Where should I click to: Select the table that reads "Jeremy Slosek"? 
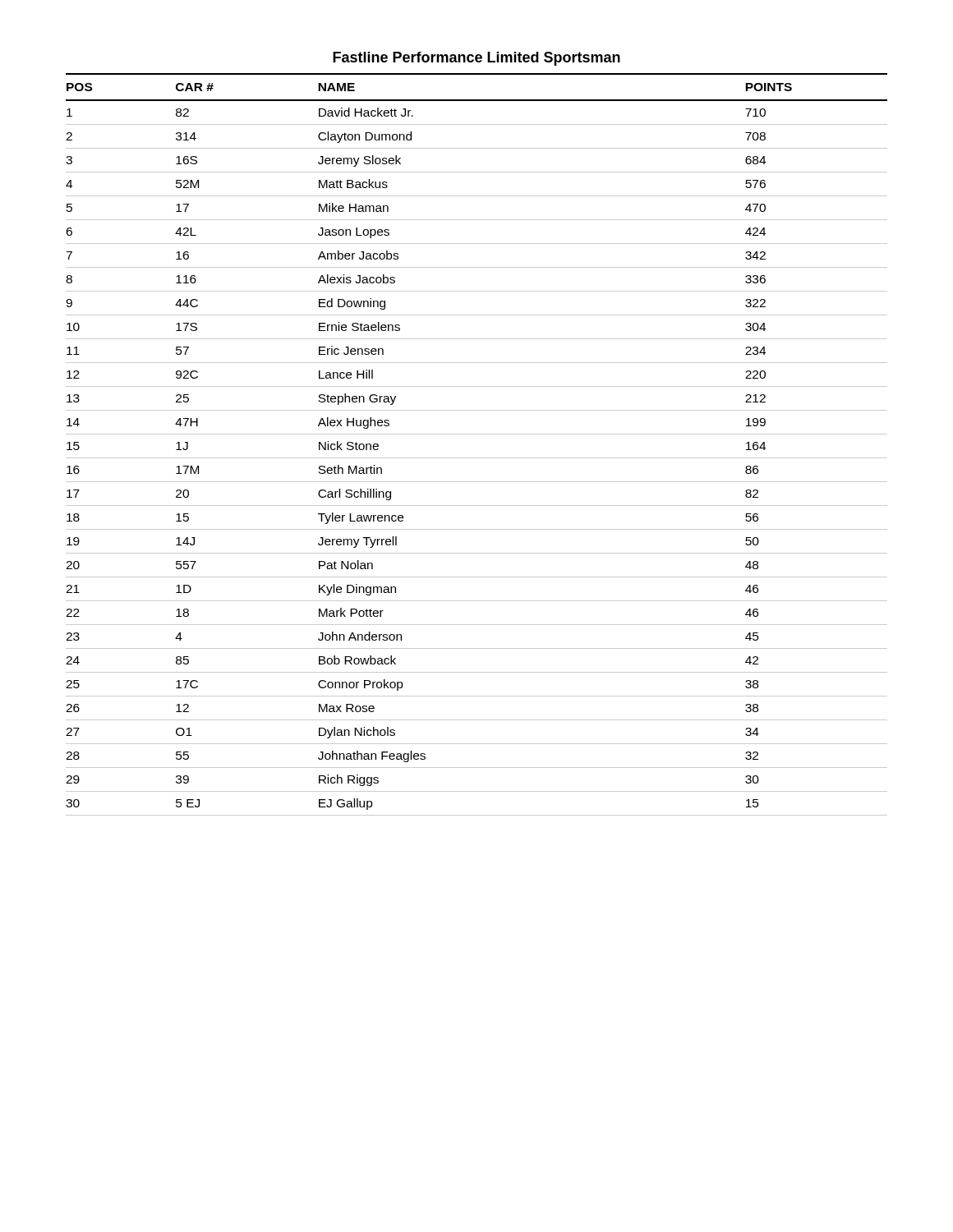(476, 444)
